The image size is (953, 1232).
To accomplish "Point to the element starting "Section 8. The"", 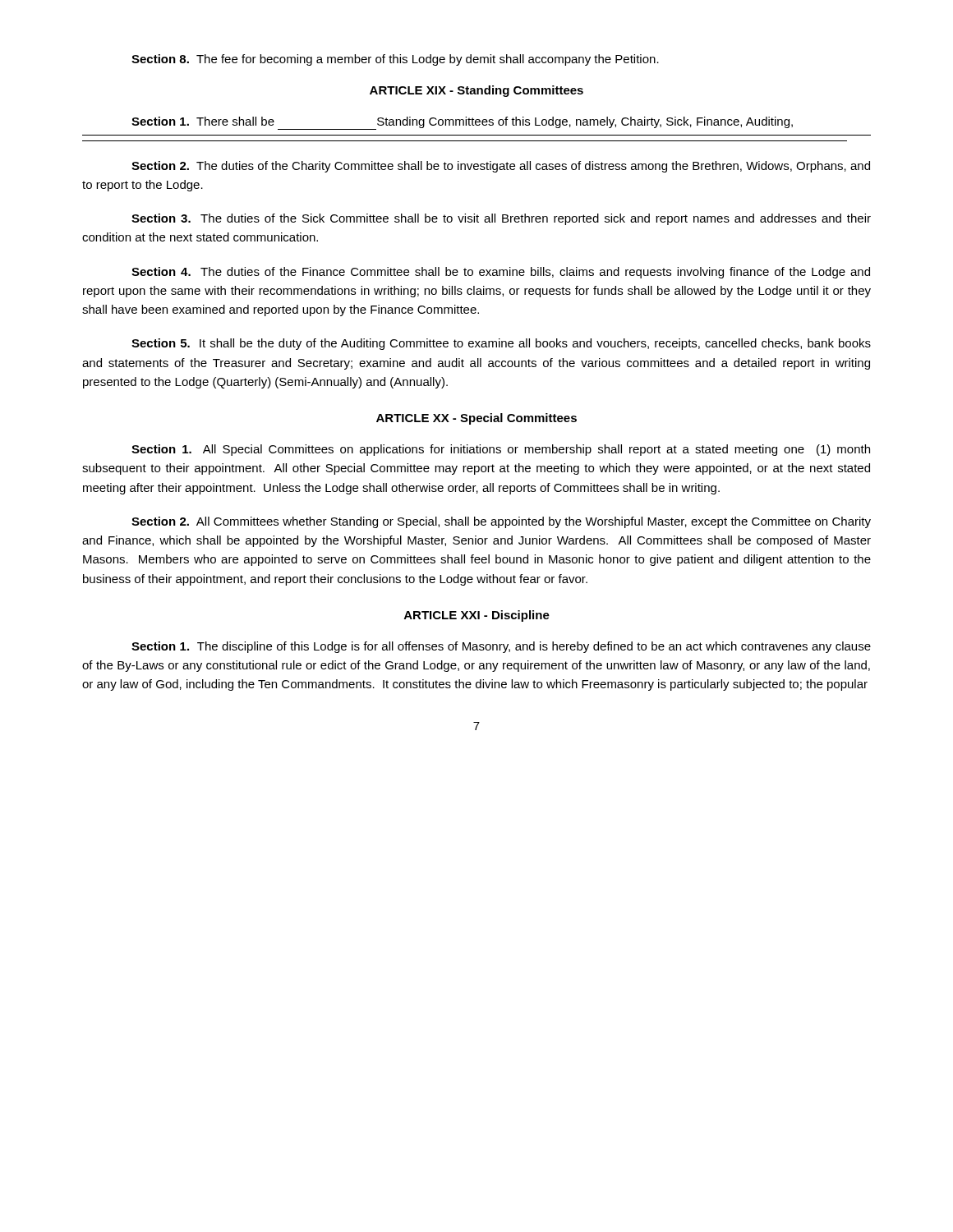I will pyautogui.click(x=395, y=59).
